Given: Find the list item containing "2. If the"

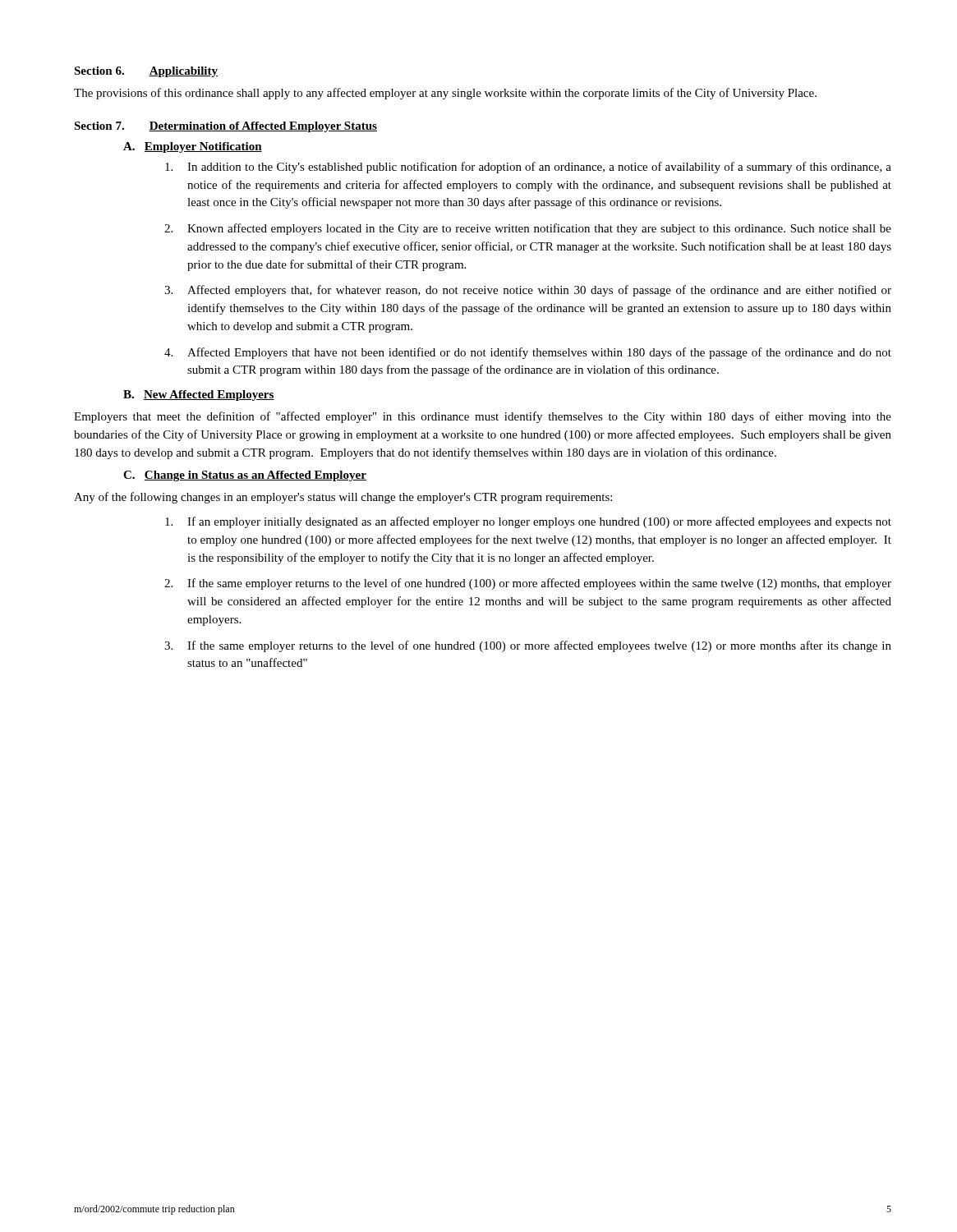Looking at the screenshot, I should pyautogui.click(x=528, y=602).
